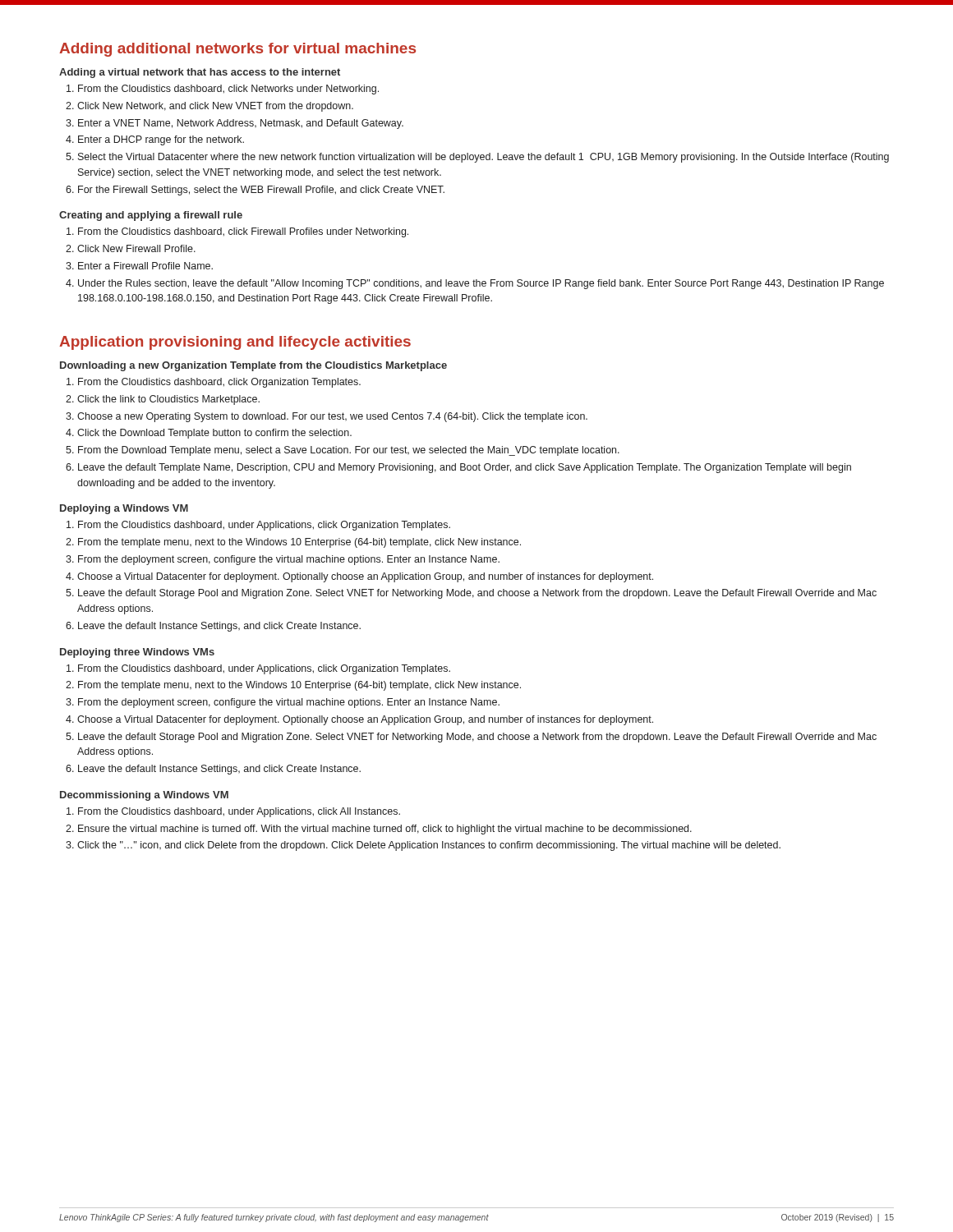This screenshot has height=1232, width=953.
Task: Find the block on this page that starts "Enter a VNET Name, Network Address, Netmask, and"
Action: (x=241, y=124)
